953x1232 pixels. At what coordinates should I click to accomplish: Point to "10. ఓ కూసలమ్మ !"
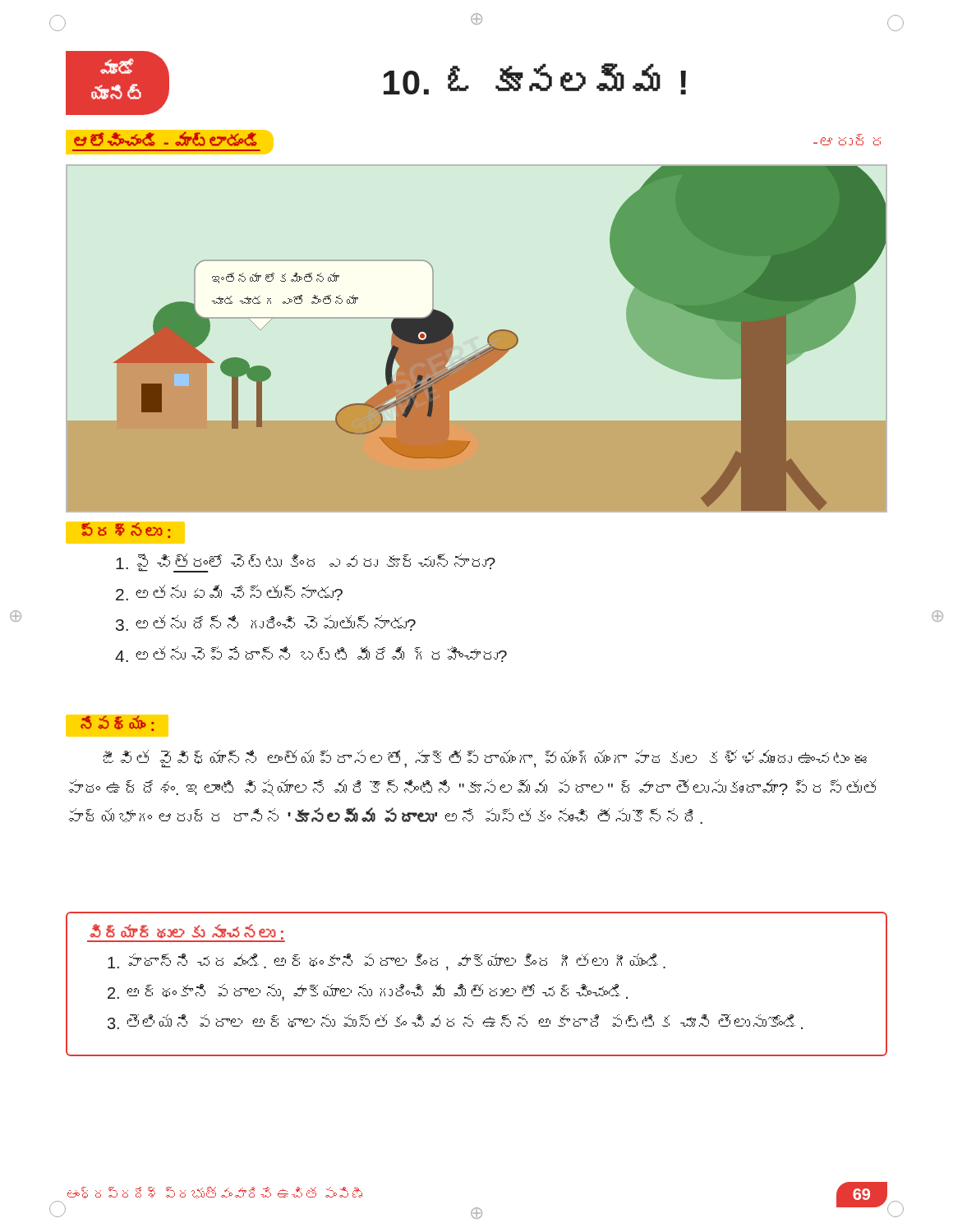[x=536, y=82]
